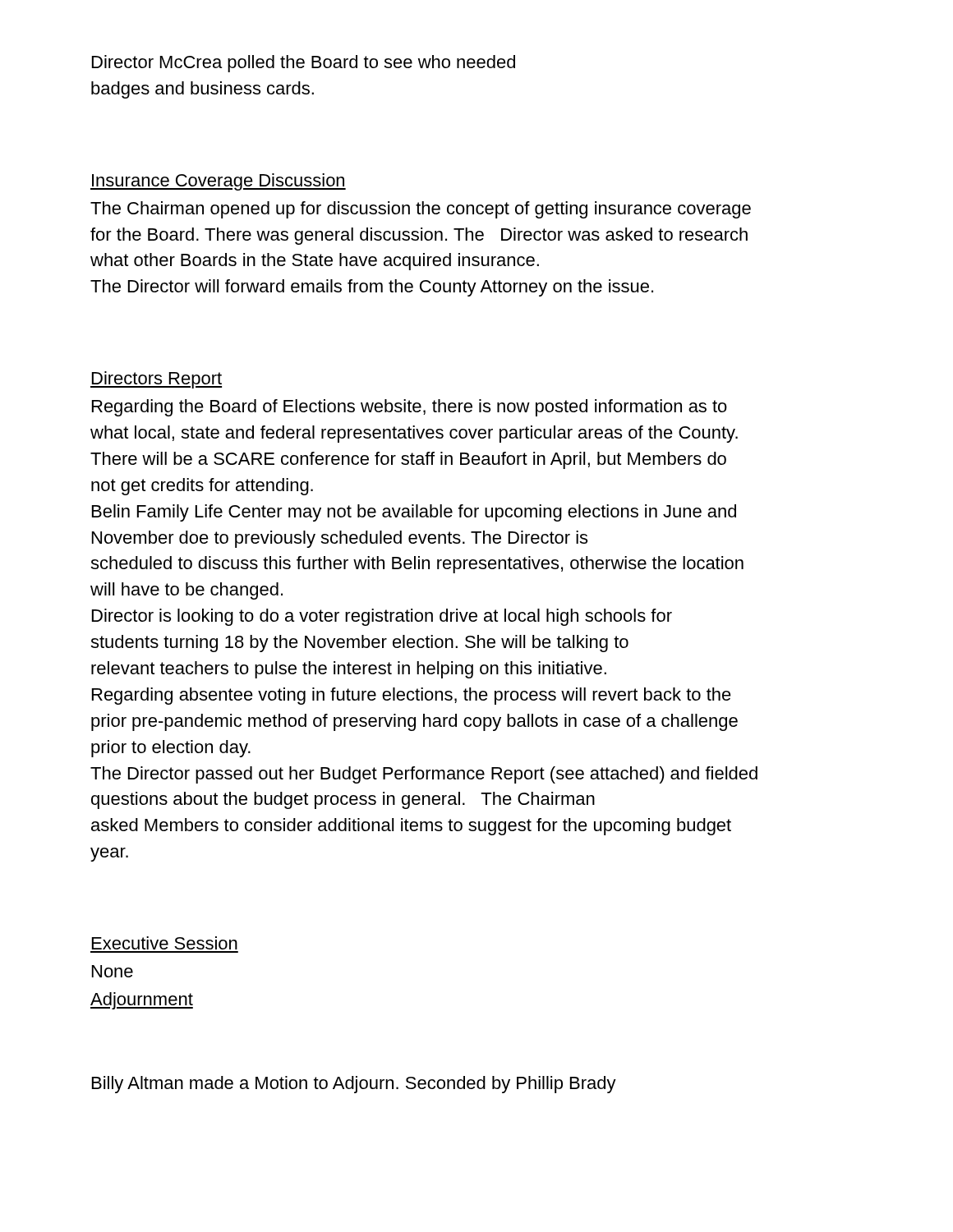The width and height of the screenshot is (953, 1232).
Task: Locate the text block starting "Regarding the Board of Elections website, there is"
Action: click(424, 629)
